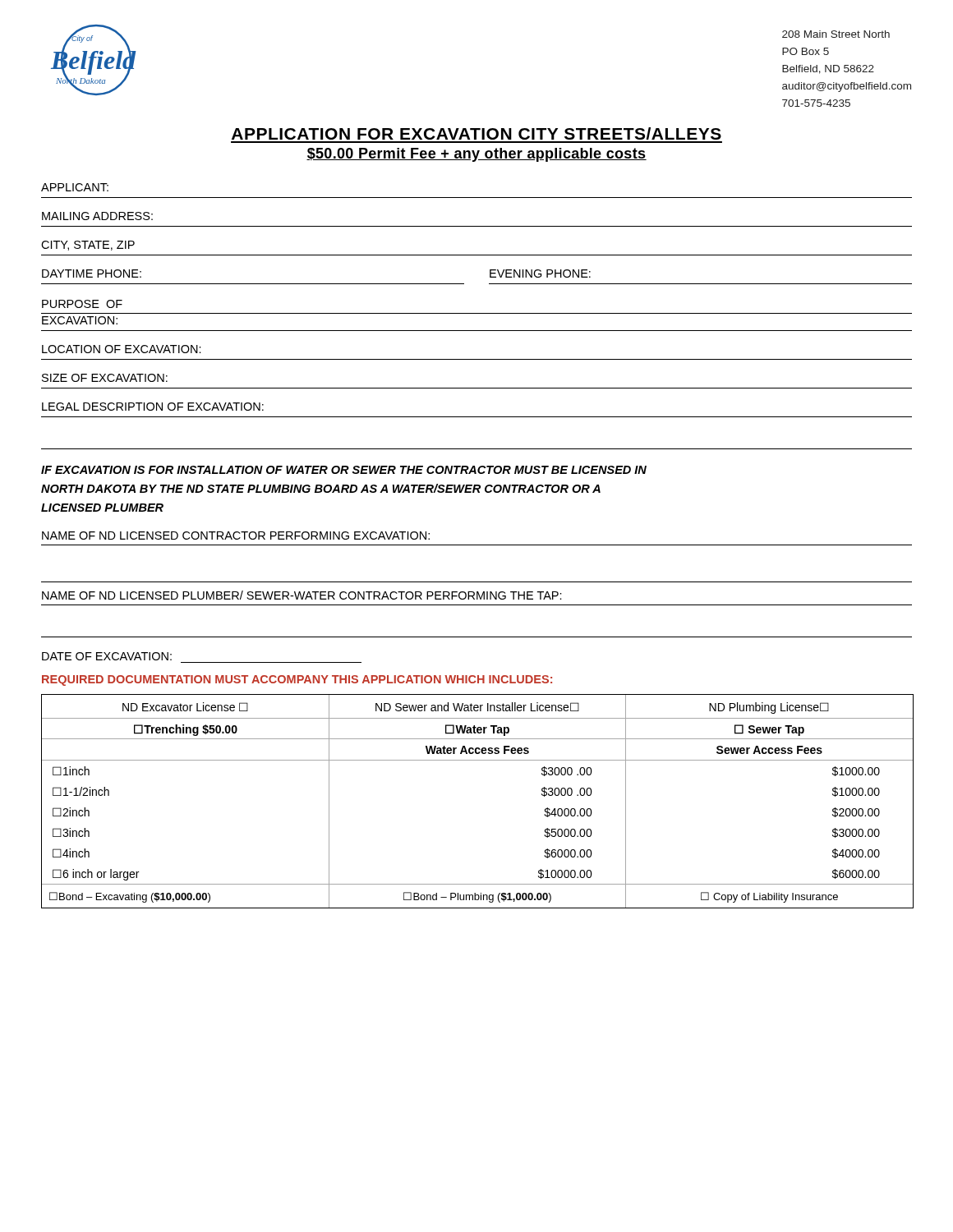Click where it says "PURPOSE OF"
Screen dimensions: 1232x953
(476, 303)
